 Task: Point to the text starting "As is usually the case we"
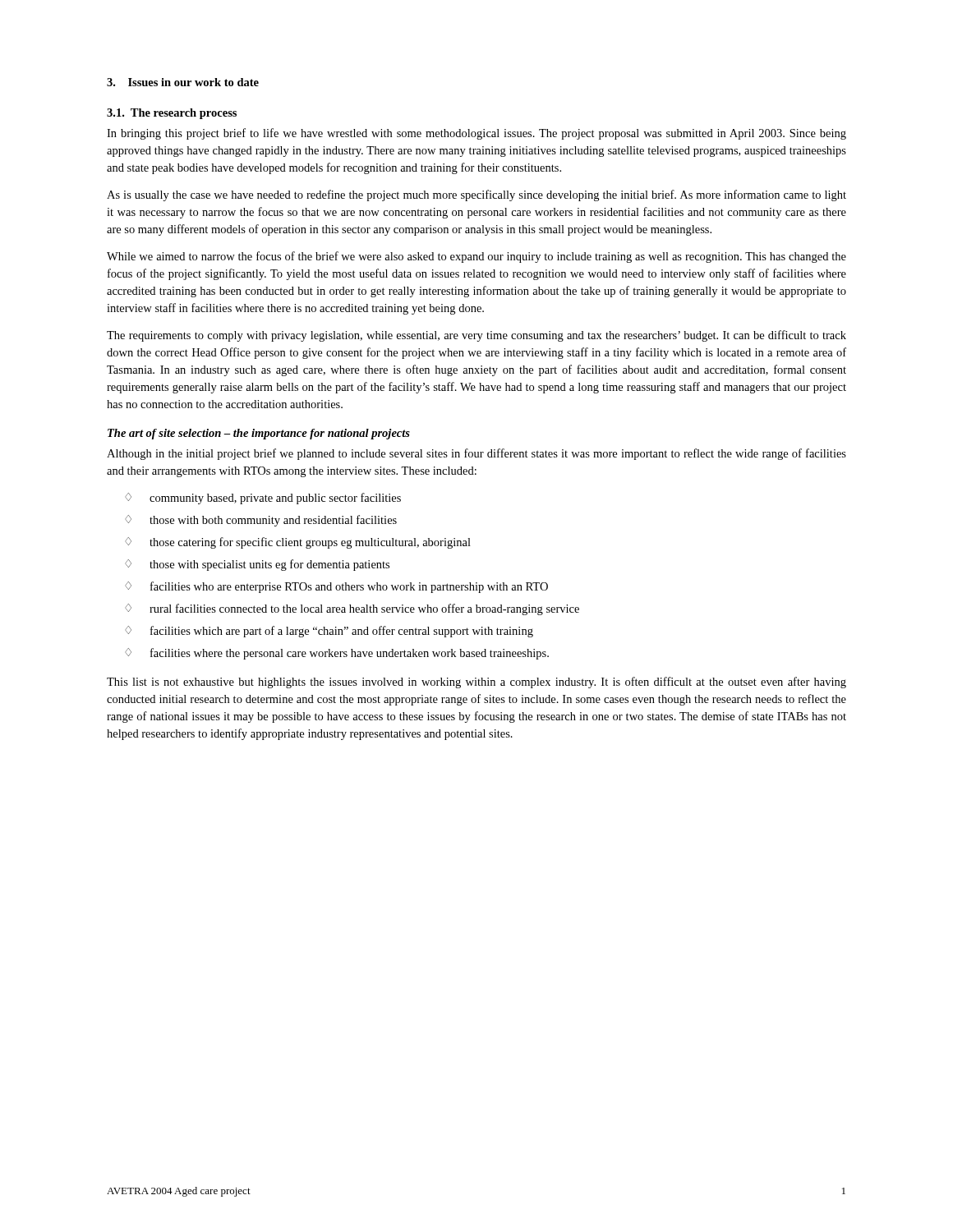[x=476, y=212]
